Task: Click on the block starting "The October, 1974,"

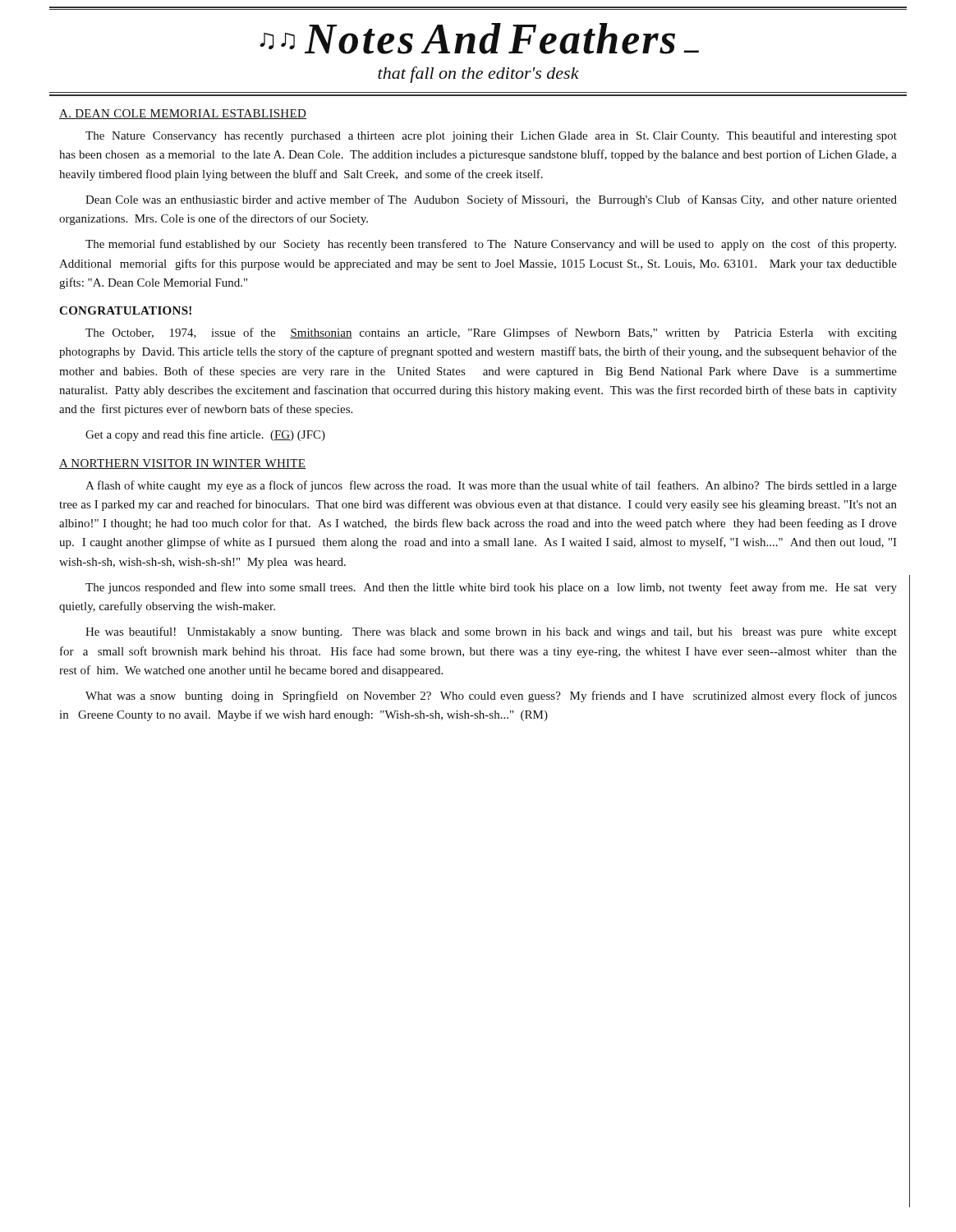Action: 478,371
